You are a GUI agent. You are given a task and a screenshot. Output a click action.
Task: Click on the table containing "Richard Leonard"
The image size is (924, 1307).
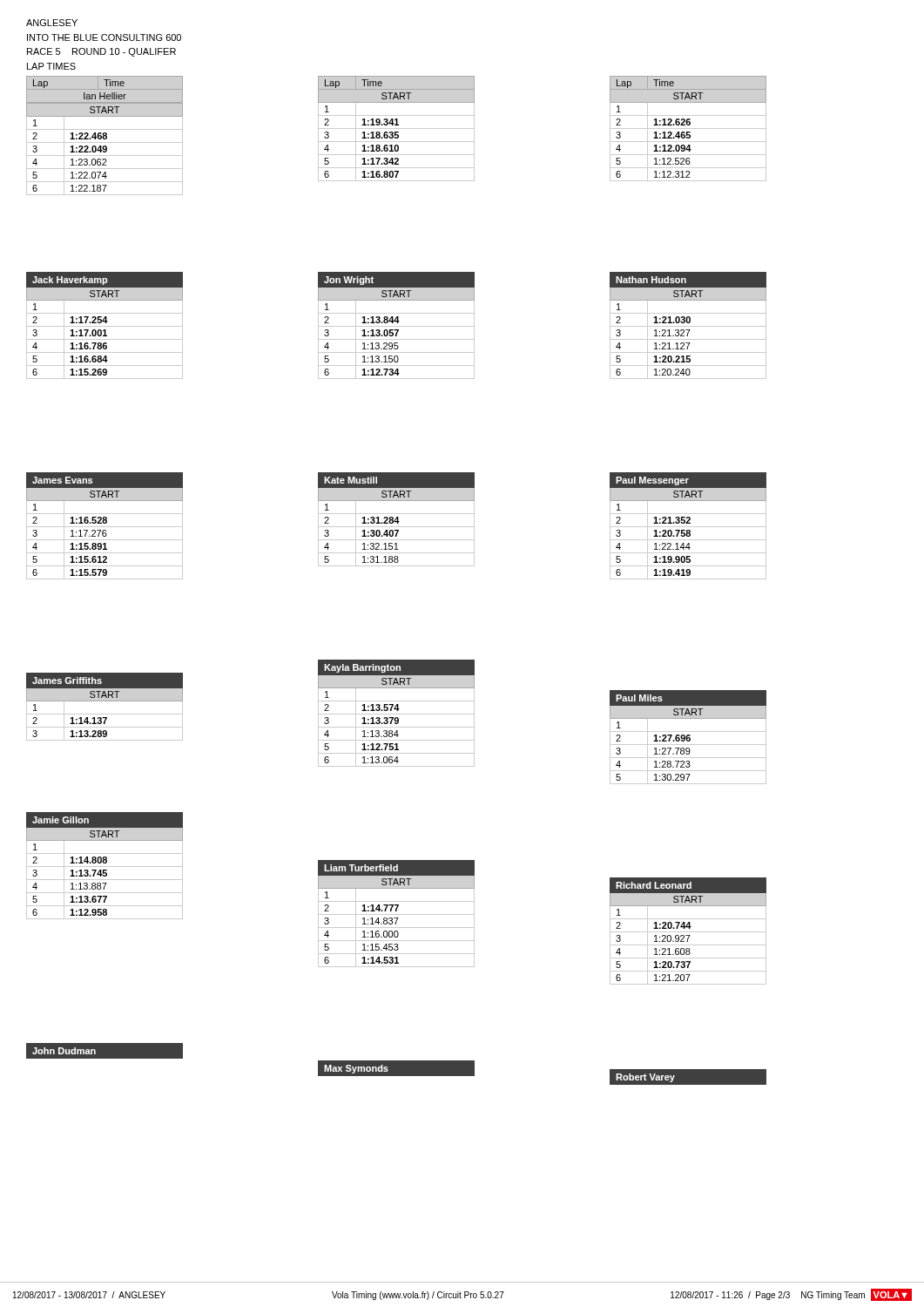pyautogui.click(x=688, y=930)
